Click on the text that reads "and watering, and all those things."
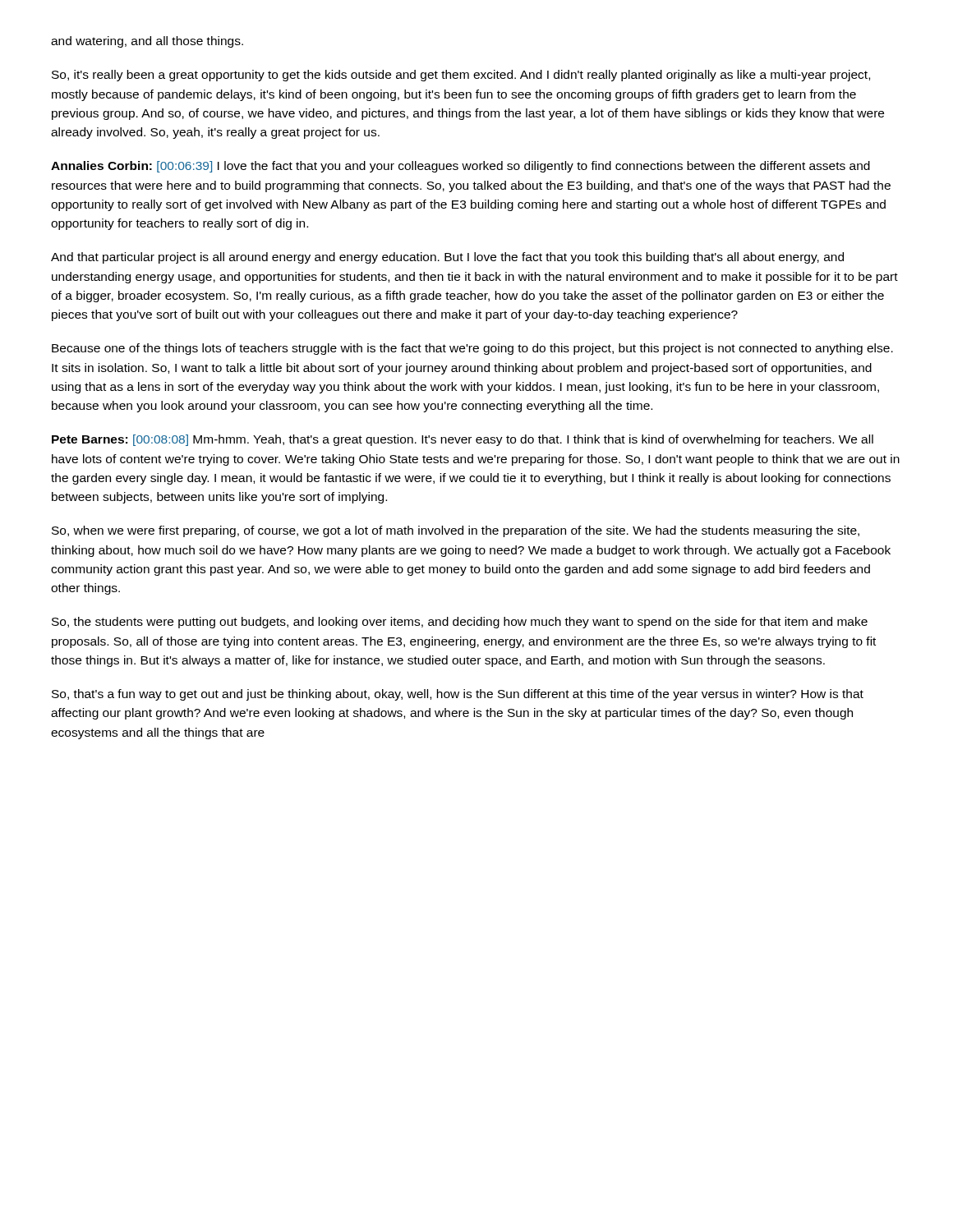The height and width of the screenshot is (1232, 953). point(148,41)
